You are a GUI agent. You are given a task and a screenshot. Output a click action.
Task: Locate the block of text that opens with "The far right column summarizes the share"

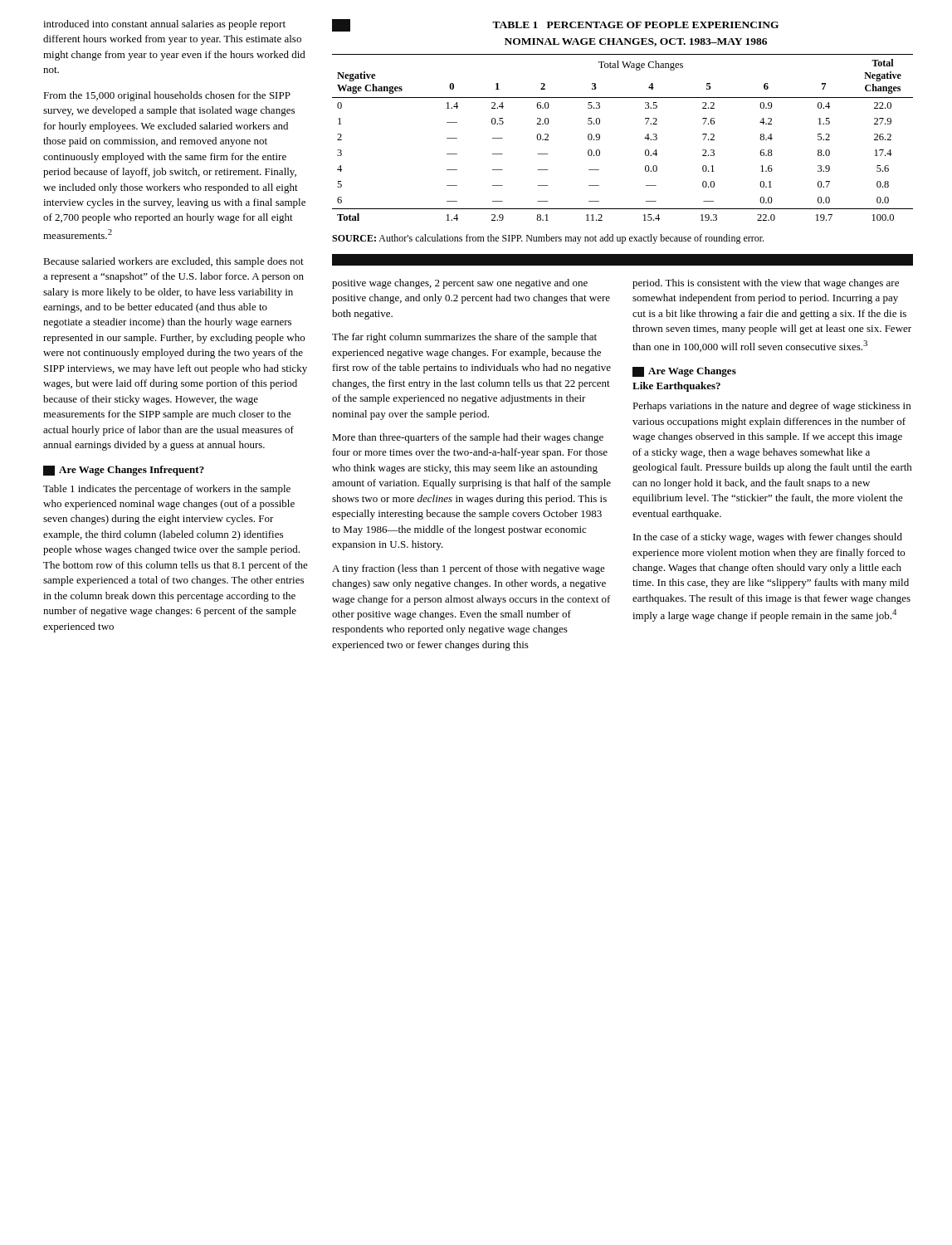[x=471, y=375]
